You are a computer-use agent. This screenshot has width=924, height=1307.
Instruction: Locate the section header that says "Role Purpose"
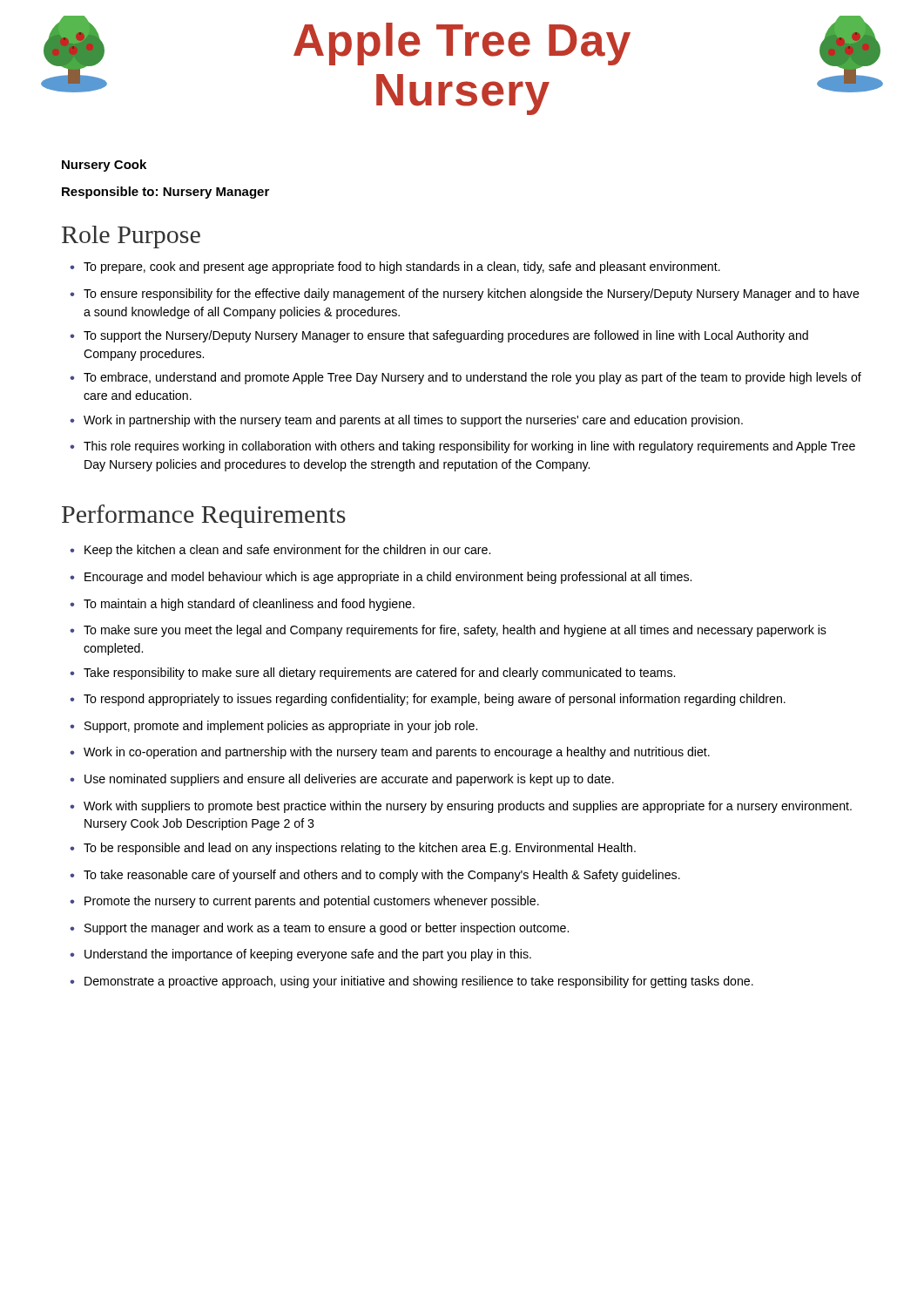(131, 234)
